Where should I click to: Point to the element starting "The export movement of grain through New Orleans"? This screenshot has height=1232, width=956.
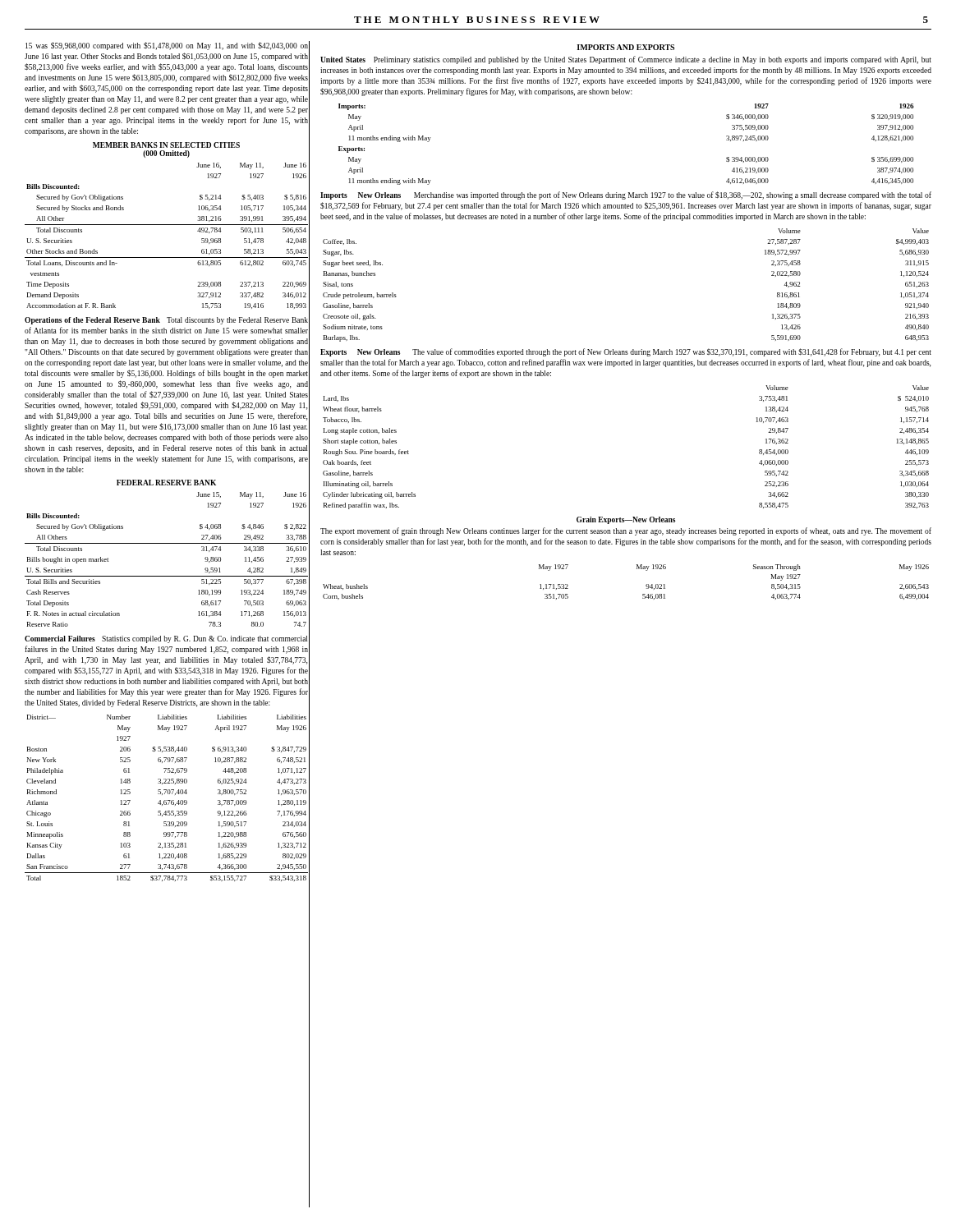coord(626,542)
